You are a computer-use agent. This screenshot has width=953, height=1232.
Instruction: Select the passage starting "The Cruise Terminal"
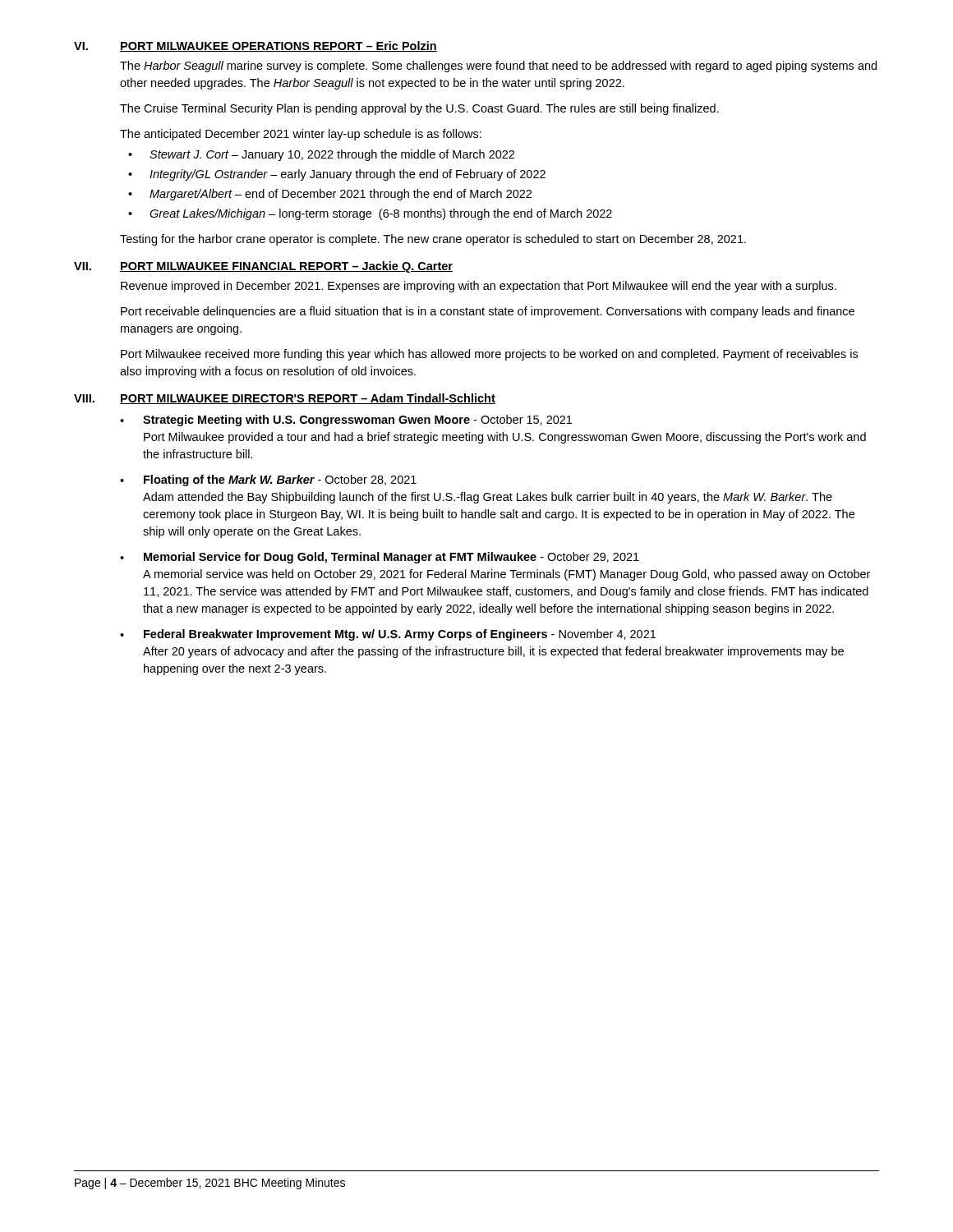coord(420,108)
